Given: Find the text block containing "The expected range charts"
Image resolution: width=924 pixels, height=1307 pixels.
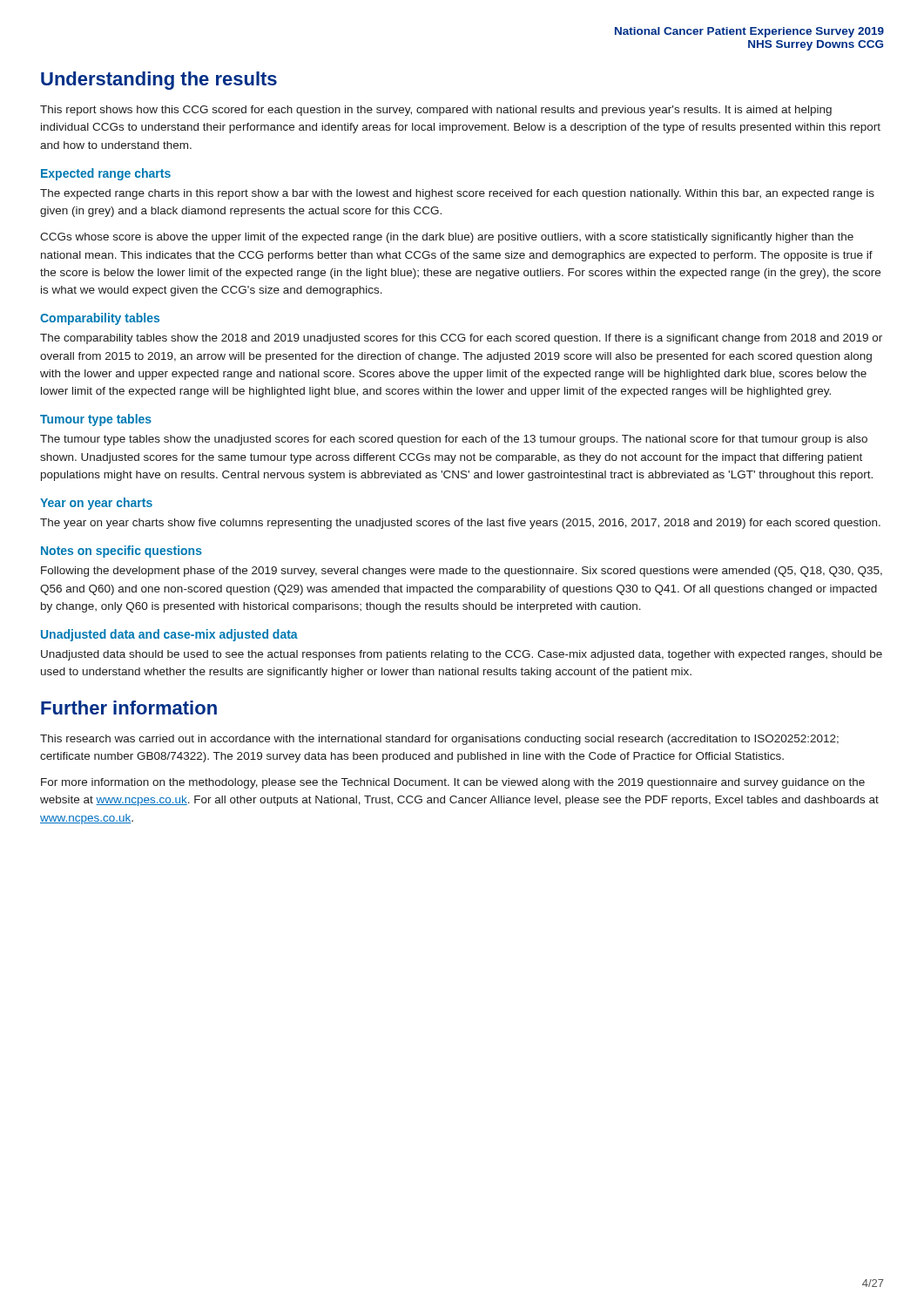Looking at the screenshot, I should click(457, 202).
